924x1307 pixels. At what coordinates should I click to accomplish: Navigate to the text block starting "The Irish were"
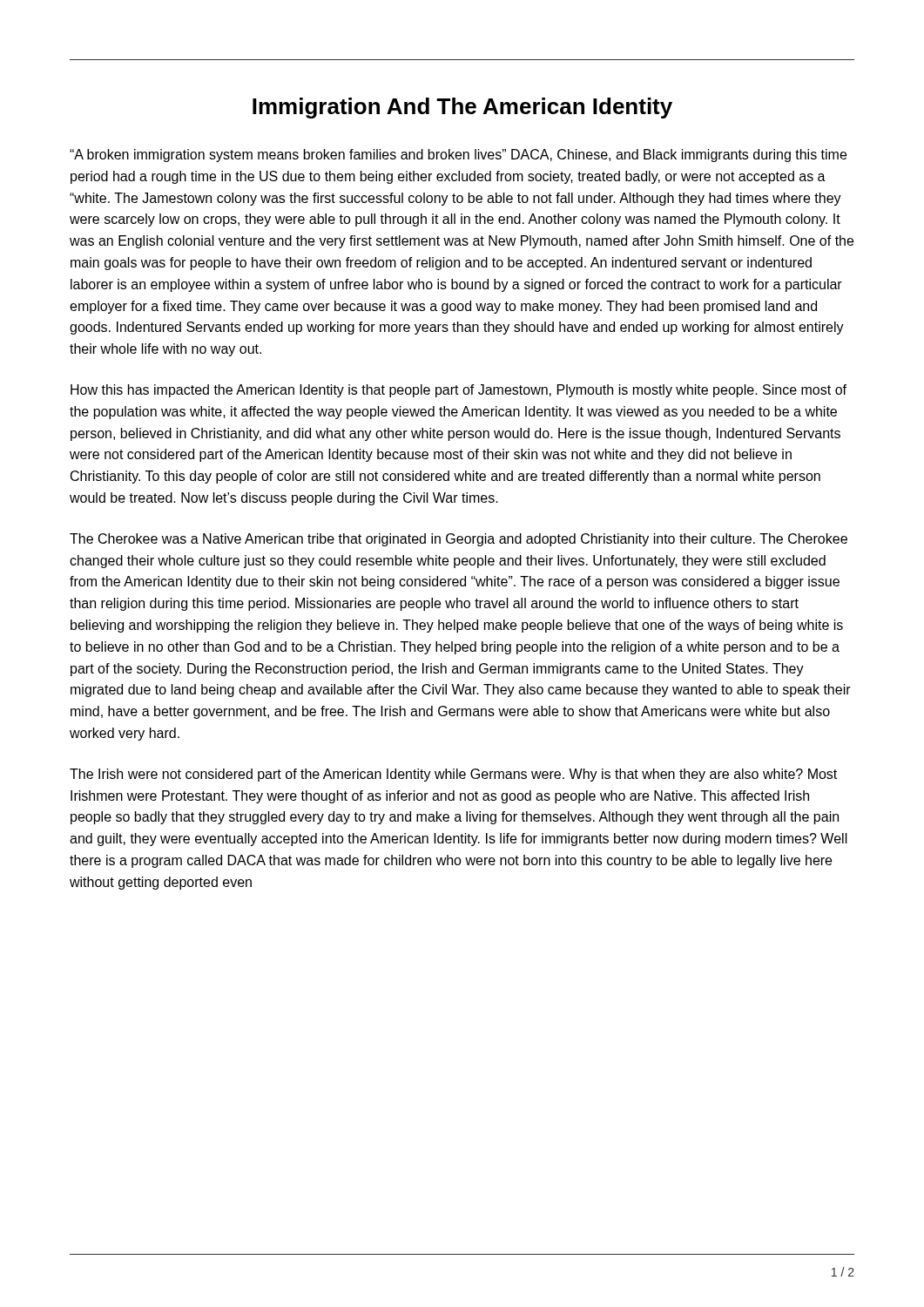[x=459, y=828]
